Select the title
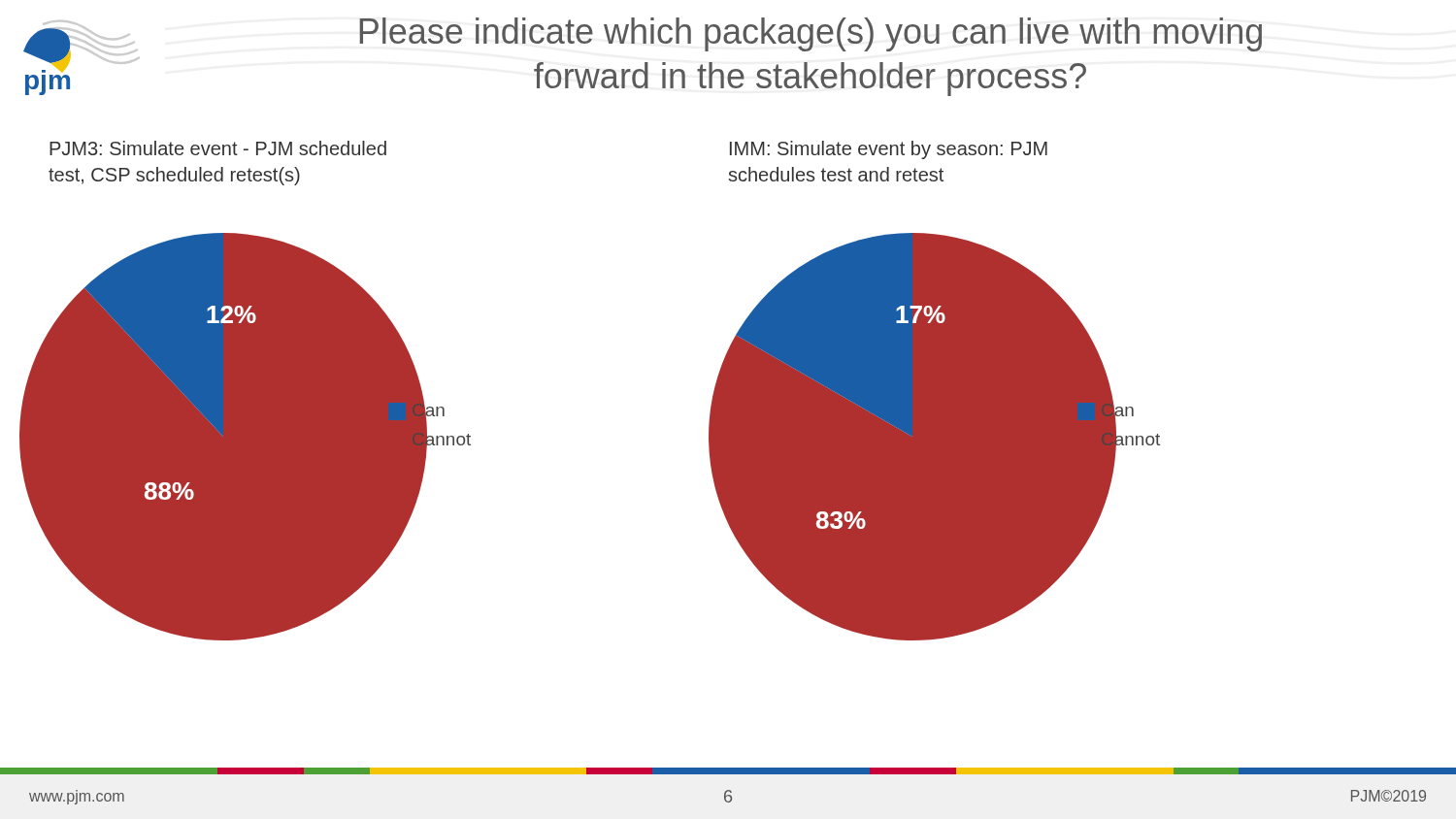 point(811,54)
